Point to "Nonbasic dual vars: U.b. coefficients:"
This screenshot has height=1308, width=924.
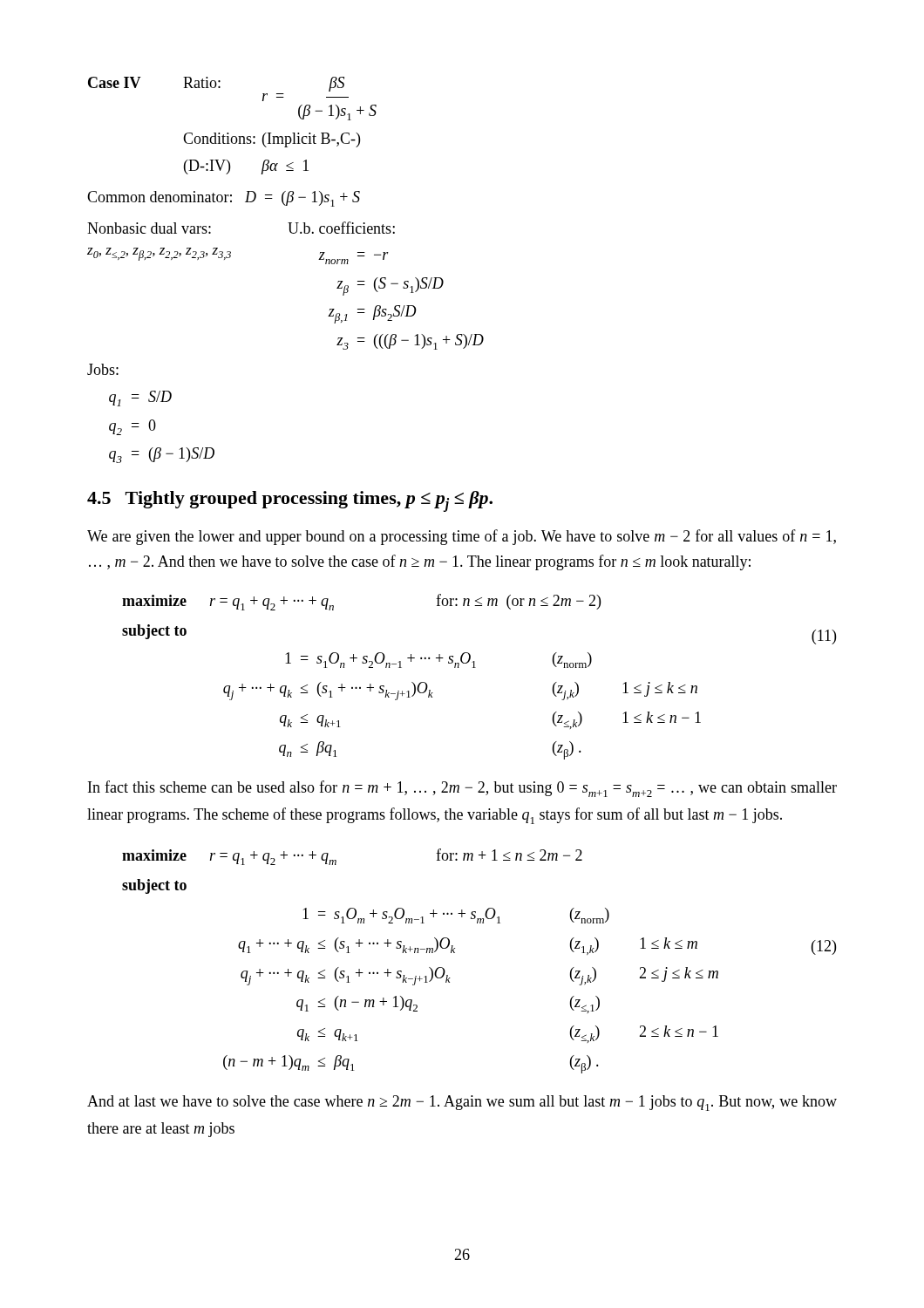(154, 226)
